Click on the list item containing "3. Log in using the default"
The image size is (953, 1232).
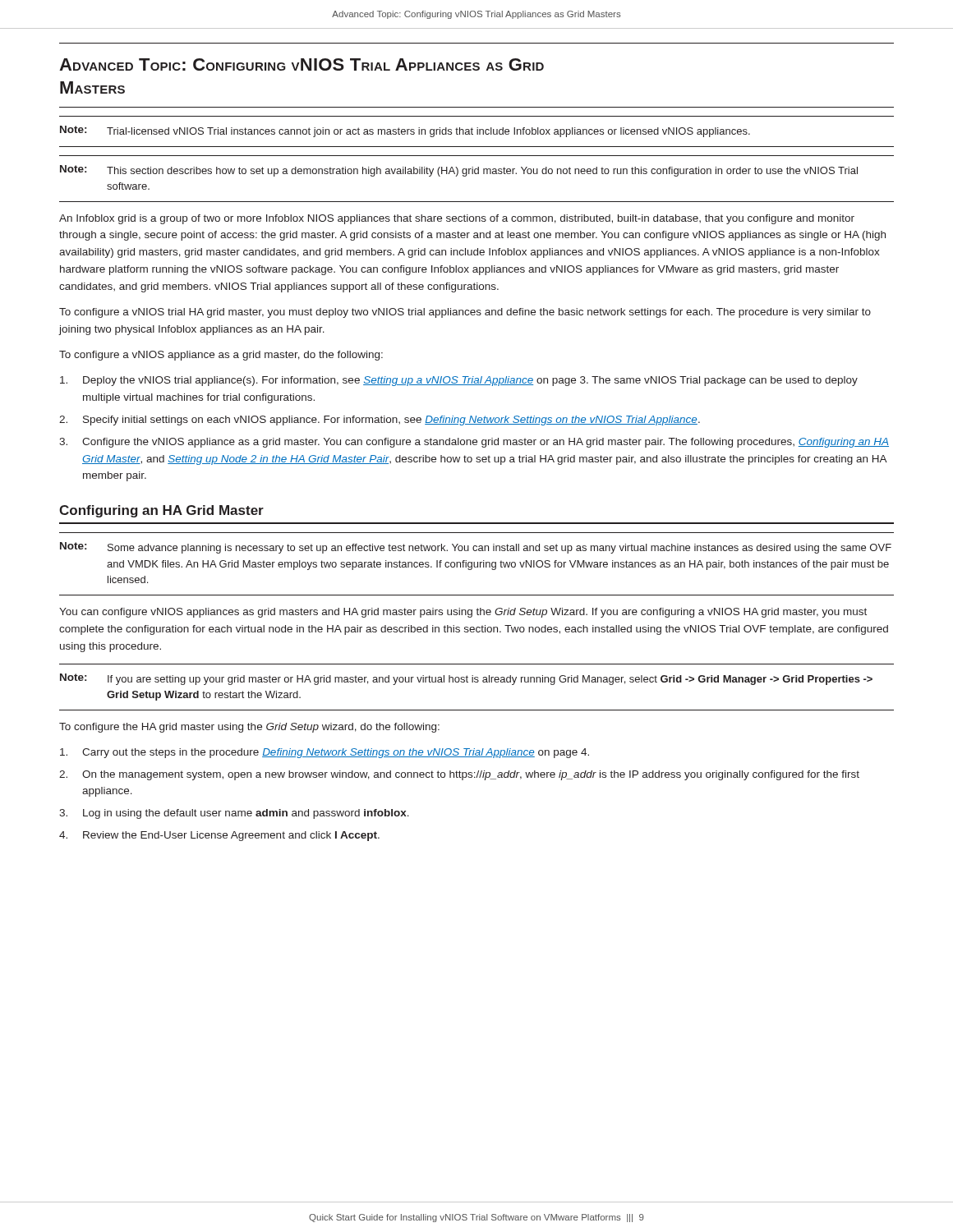pos(234,814)
